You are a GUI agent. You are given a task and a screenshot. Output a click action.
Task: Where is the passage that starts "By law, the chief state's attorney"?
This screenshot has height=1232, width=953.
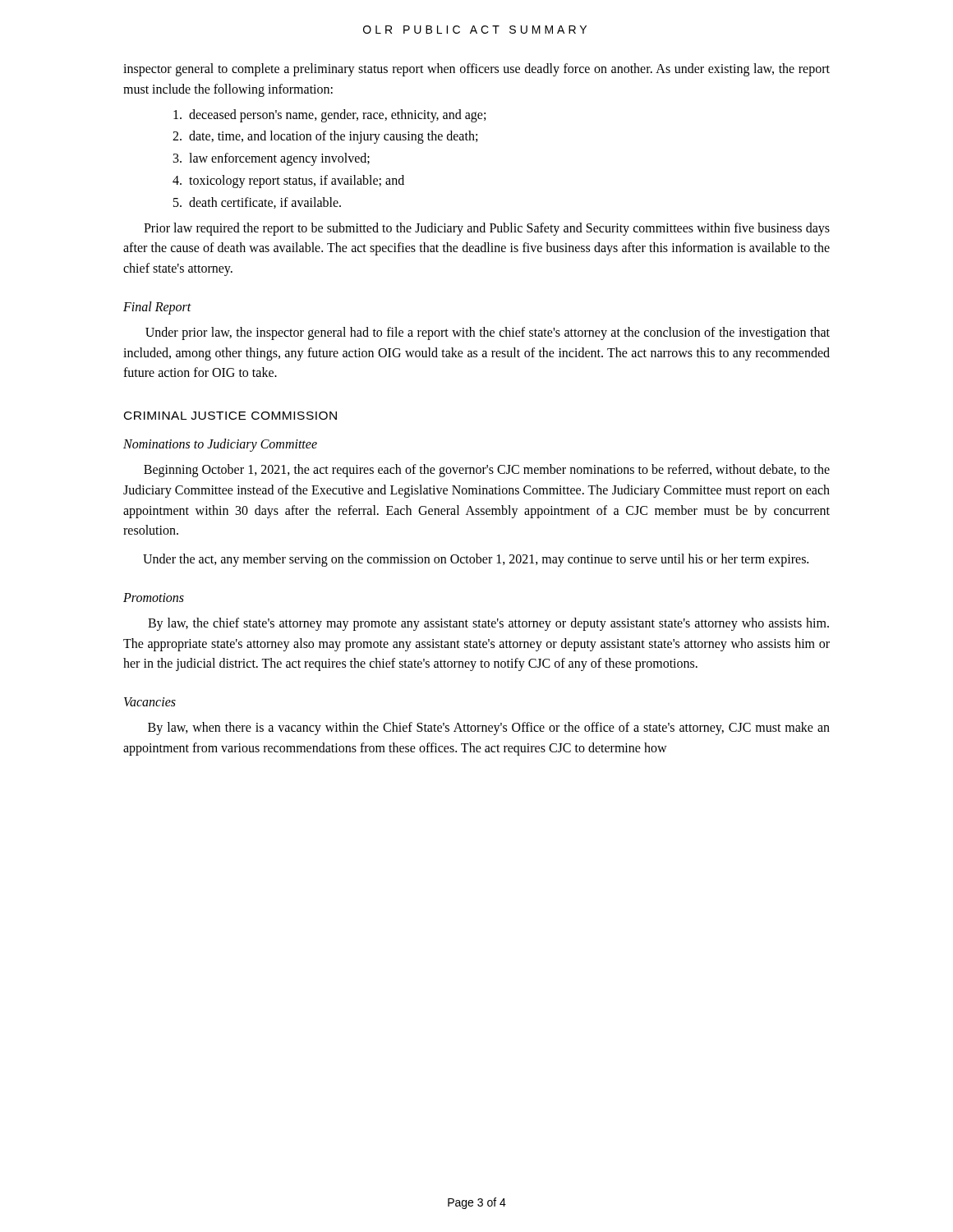(476, 643)
